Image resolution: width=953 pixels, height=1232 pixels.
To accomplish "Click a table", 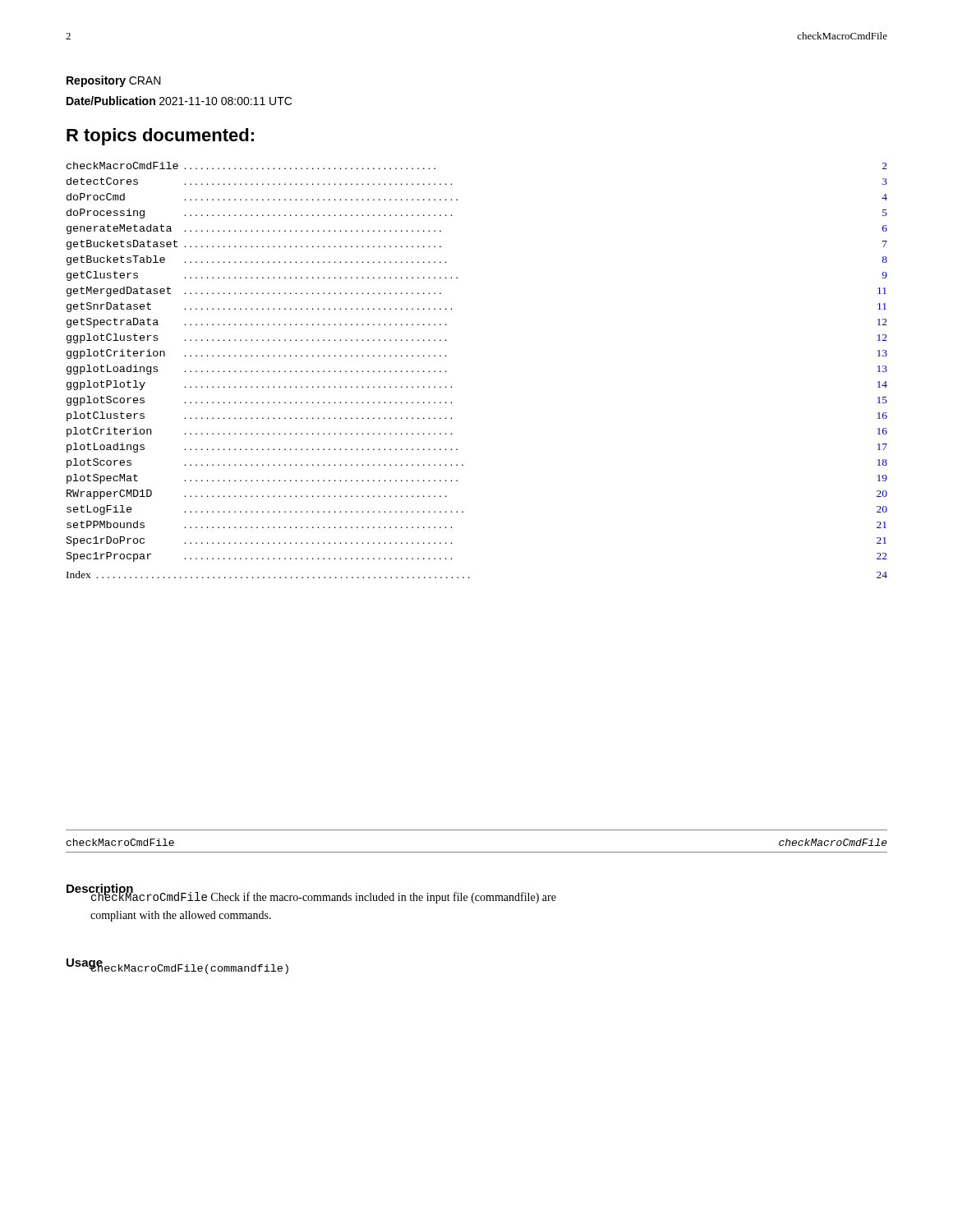I will pos(476,370).
